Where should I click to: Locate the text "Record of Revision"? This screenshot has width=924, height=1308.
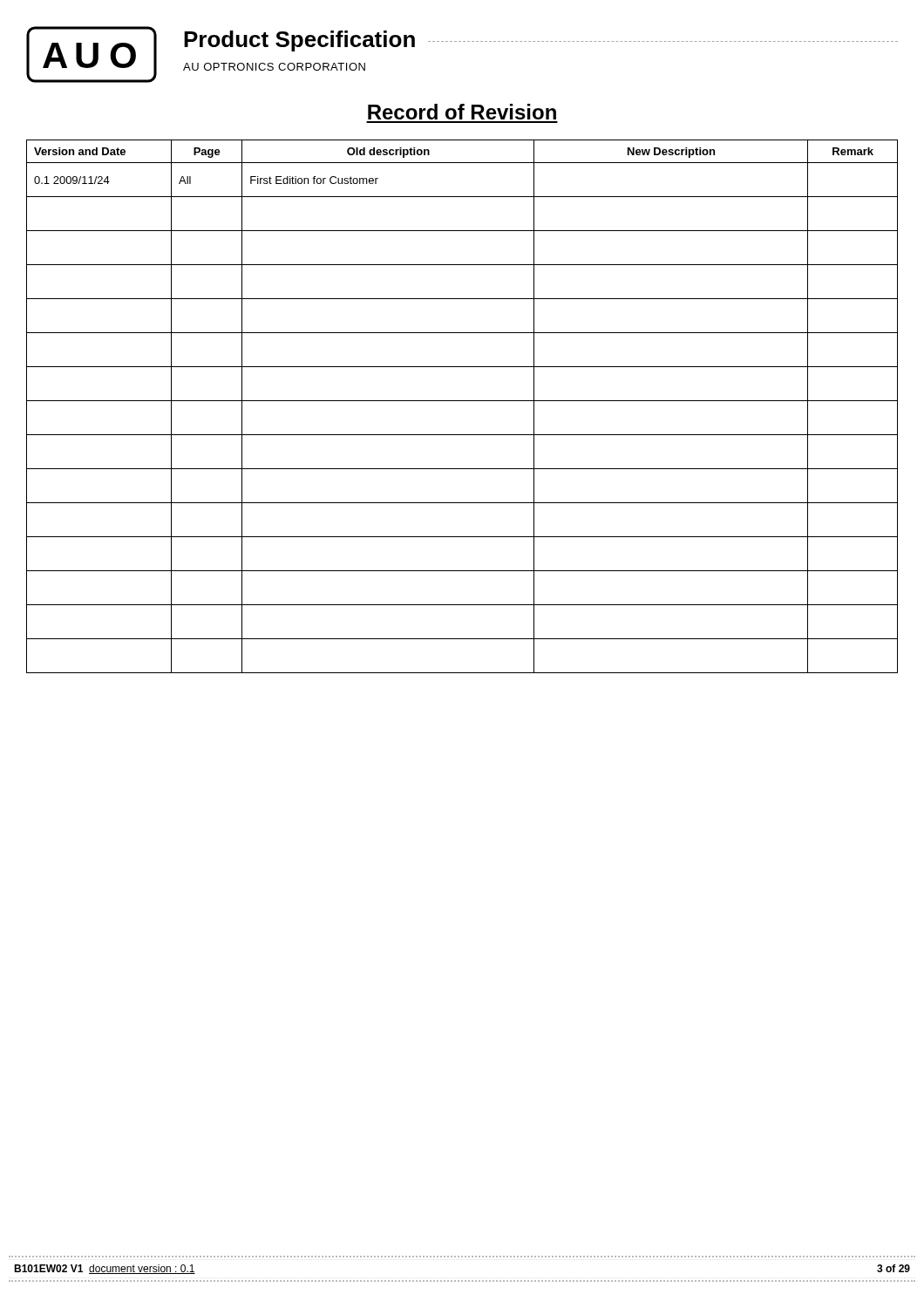(x=462, y=112)
